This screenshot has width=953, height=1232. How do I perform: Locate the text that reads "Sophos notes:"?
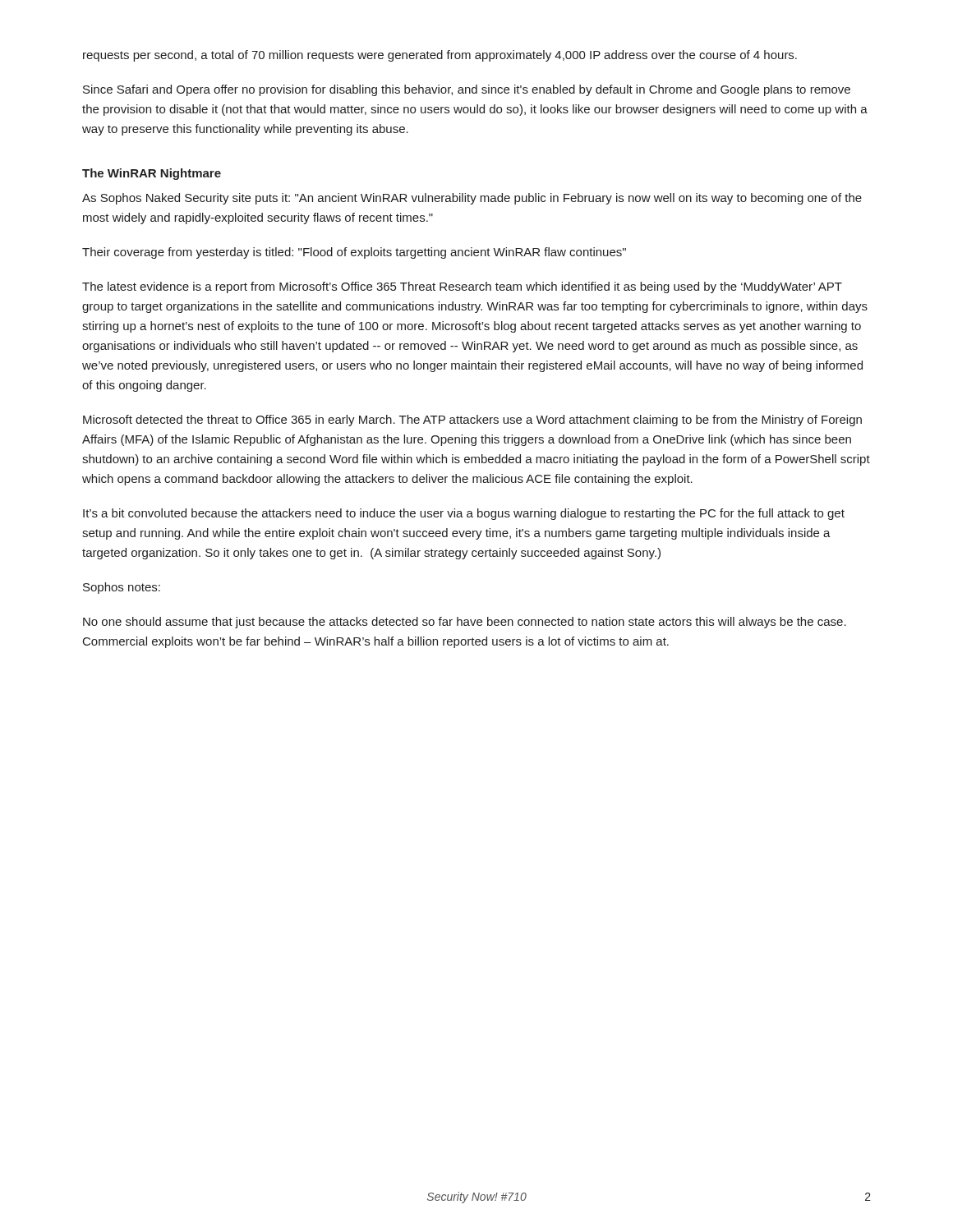pyautogui.click(x=122, y=587)
